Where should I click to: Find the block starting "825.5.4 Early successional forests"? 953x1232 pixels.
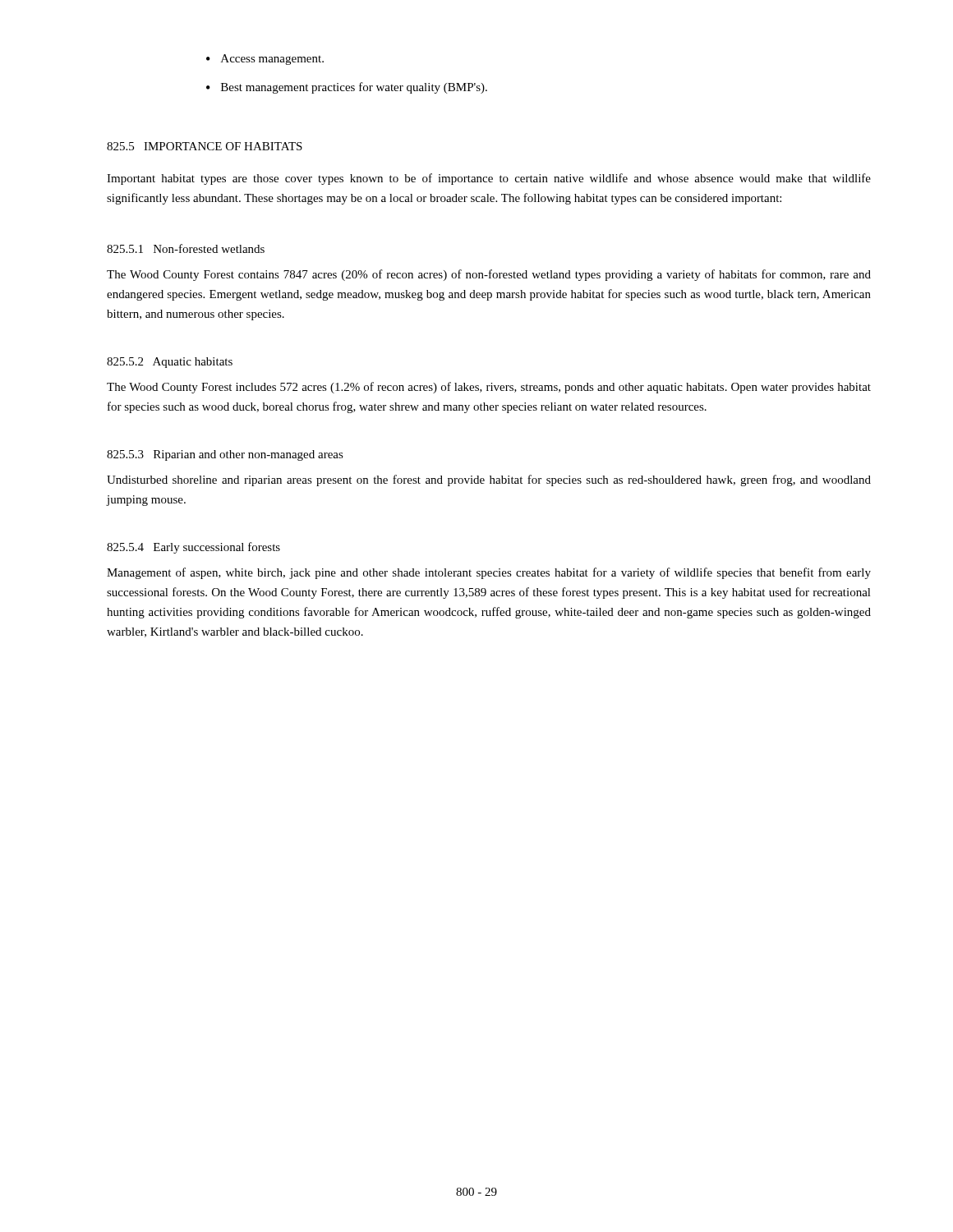(x=194, y=547)
